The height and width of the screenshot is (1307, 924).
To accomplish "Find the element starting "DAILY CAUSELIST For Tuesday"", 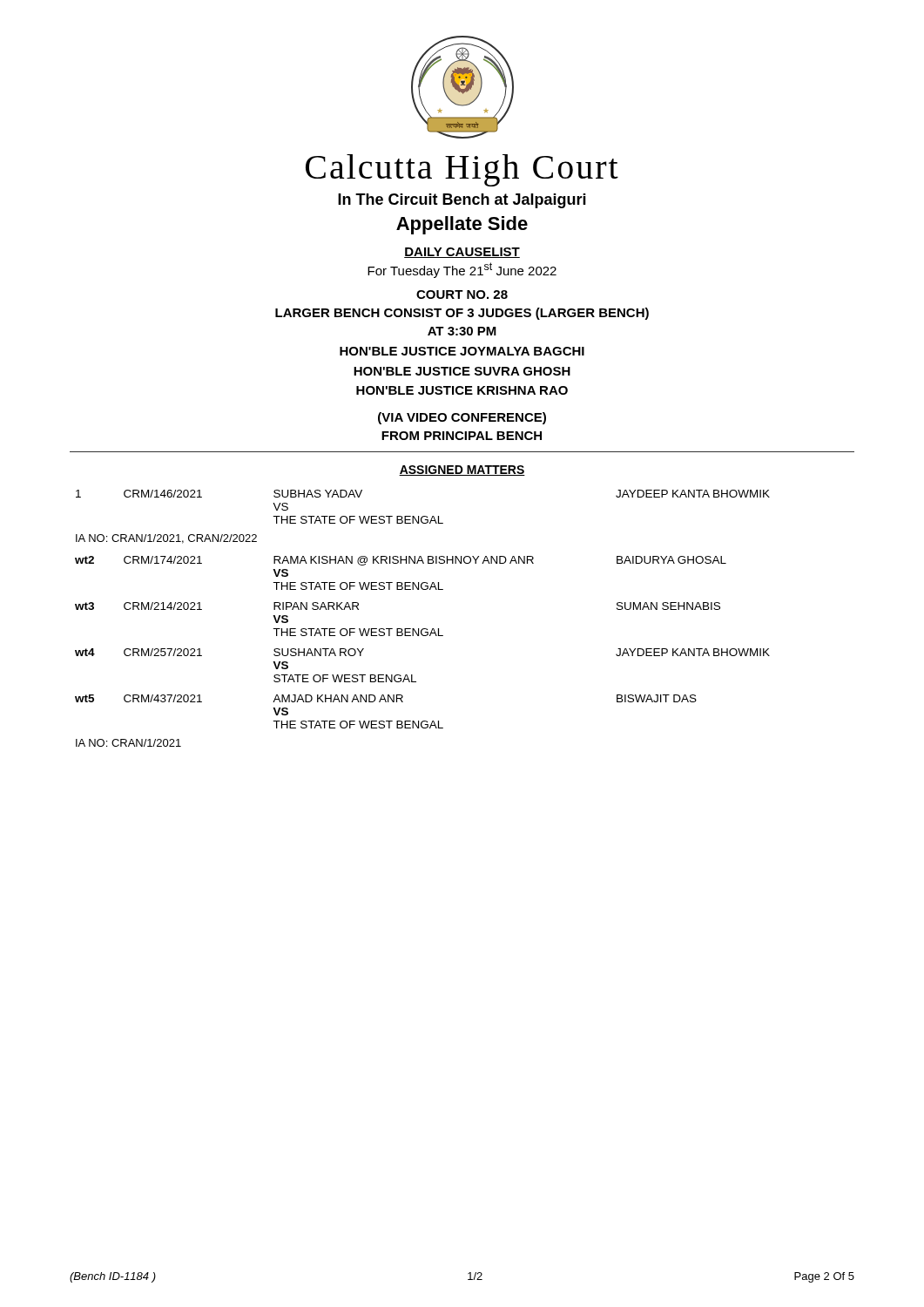I will click(x=462, y=261).
